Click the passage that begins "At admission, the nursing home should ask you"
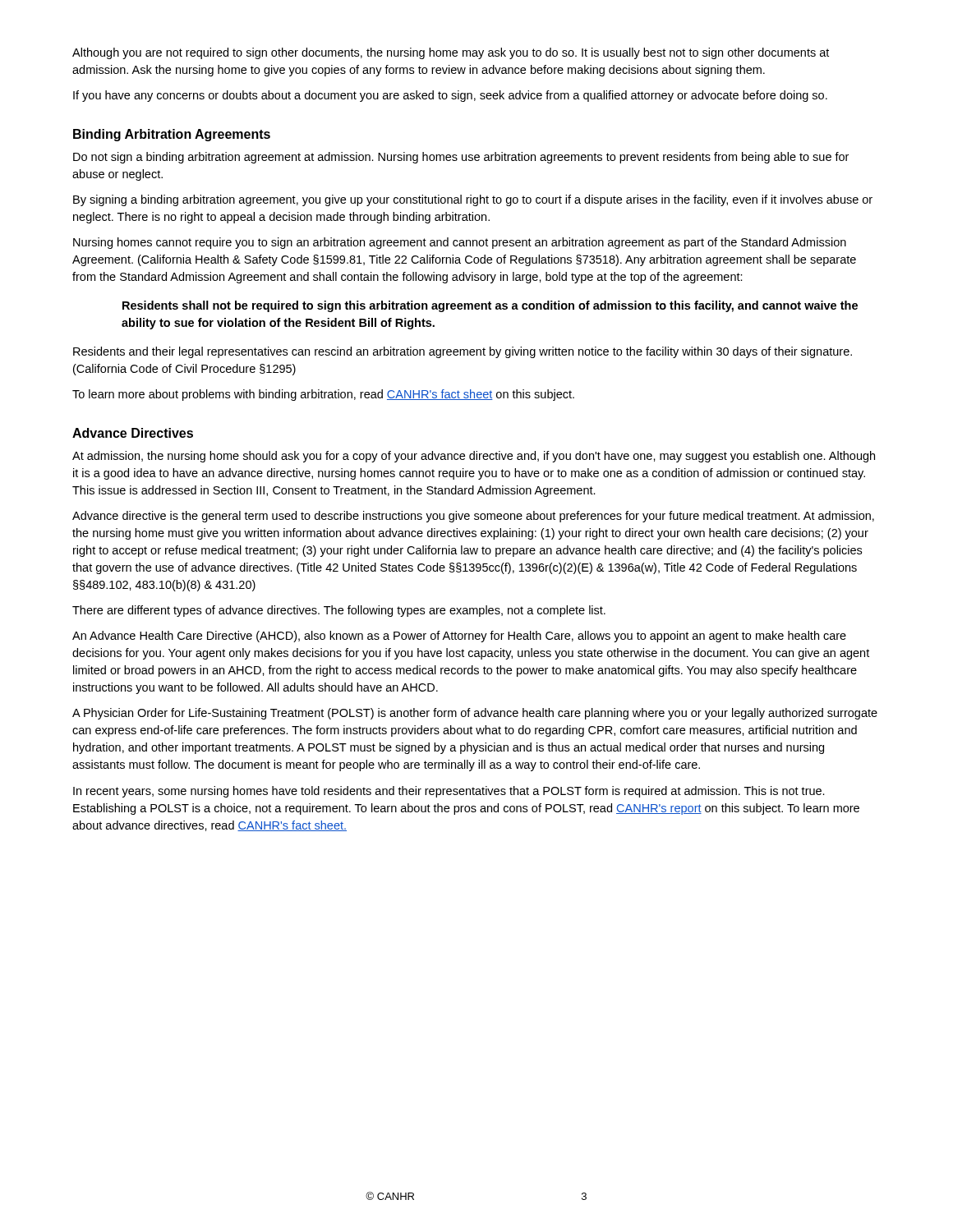The width and height of the screenshot is (953, 1232). pyautogui.click(x=476, y=474)
